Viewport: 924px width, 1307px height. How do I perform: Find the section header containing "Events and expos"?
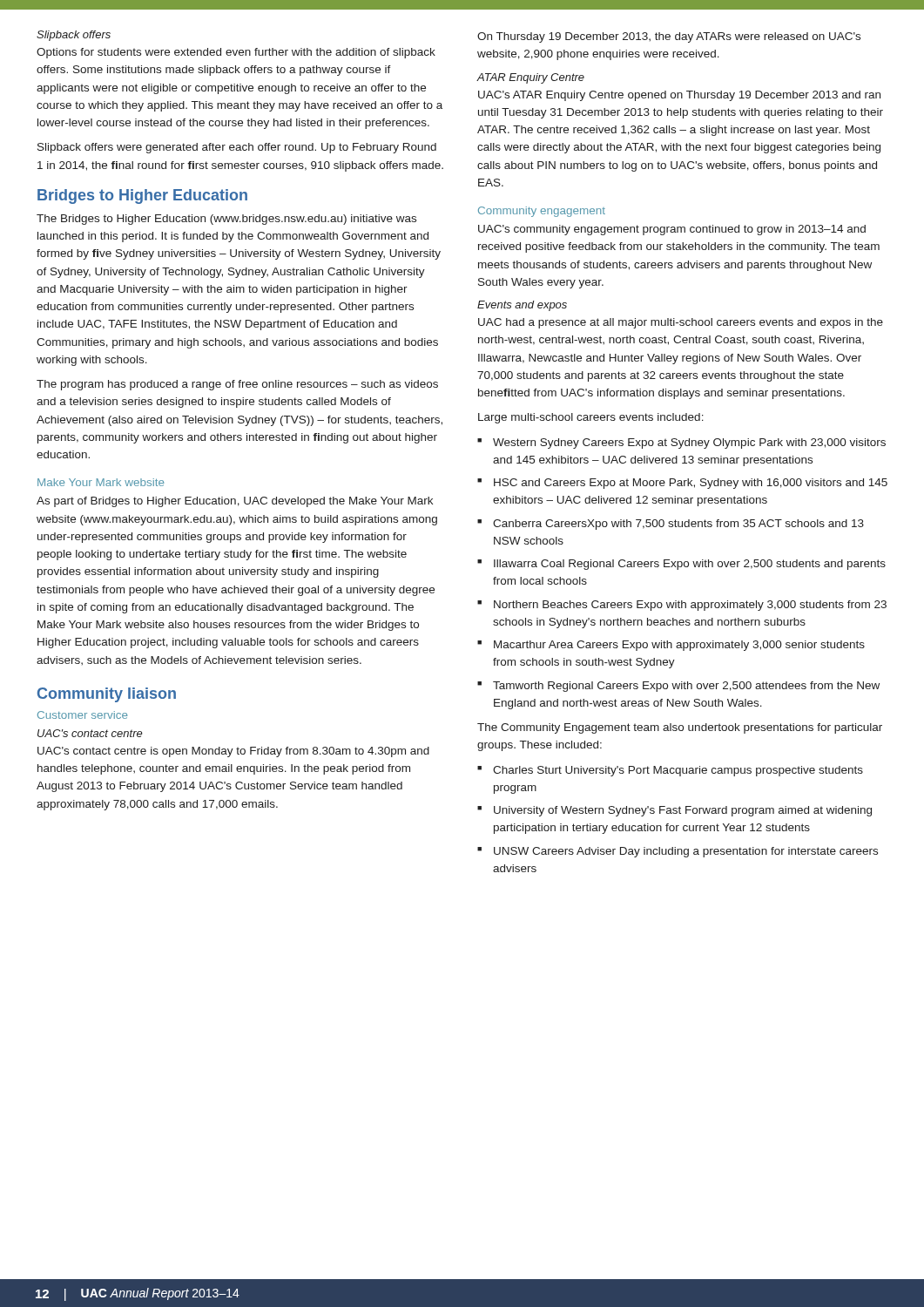tap(522, 305)
